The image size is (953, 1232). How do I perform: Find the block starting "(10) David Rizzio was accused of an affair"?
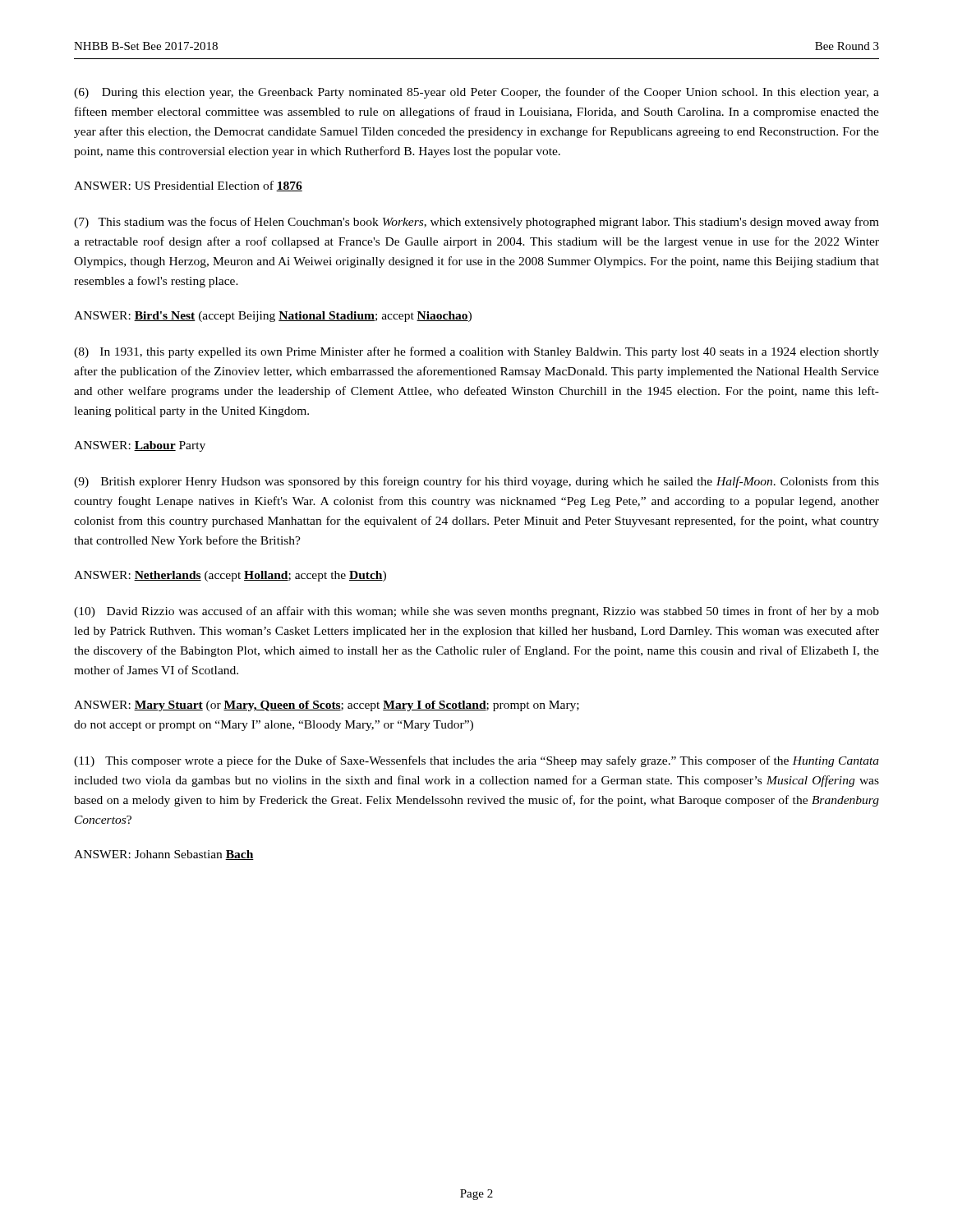coord(476,641)
